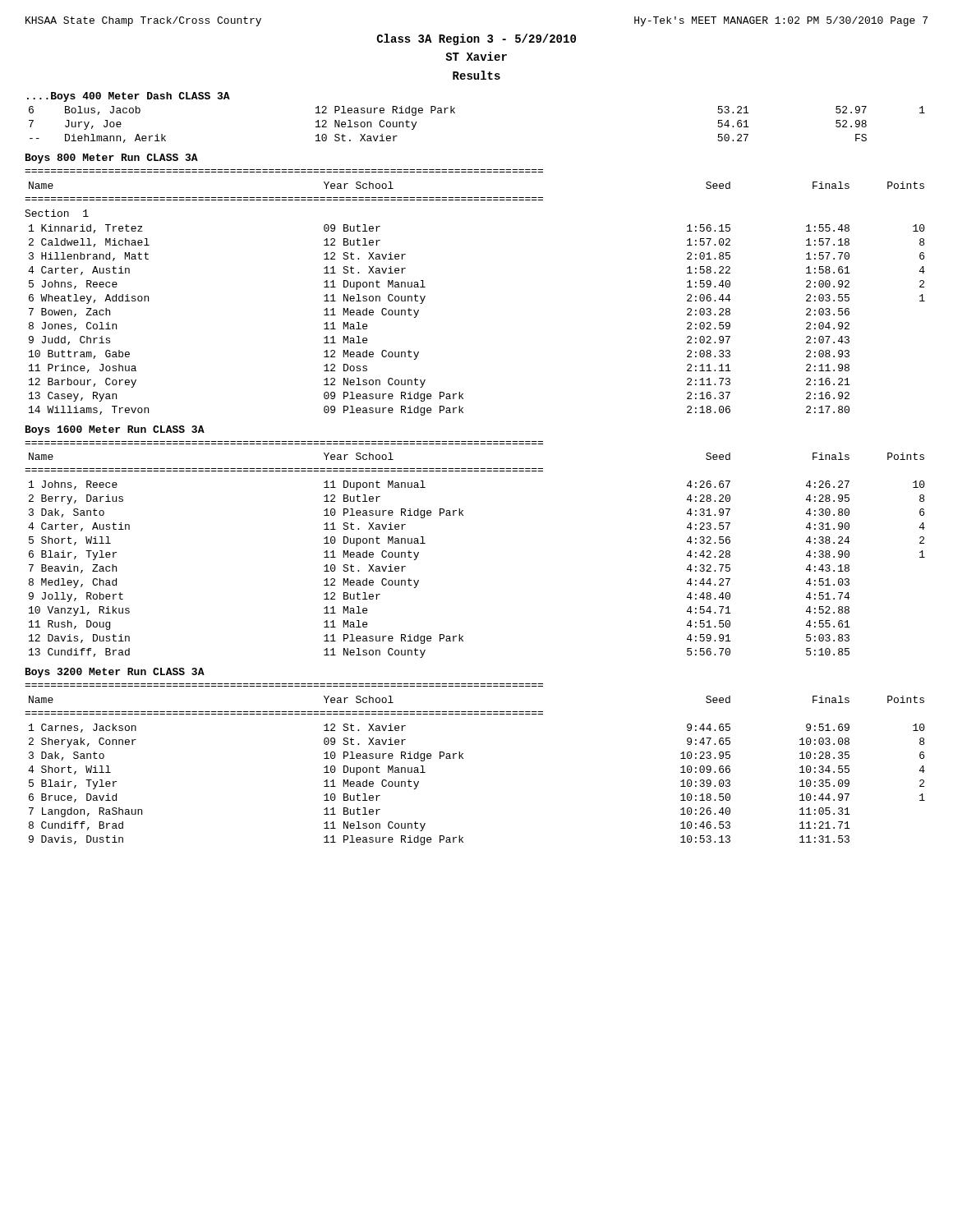Click the section header that begins "Boys 1600 Meter"
This screenshot has width=953, height=1232.
click(114, 430)
